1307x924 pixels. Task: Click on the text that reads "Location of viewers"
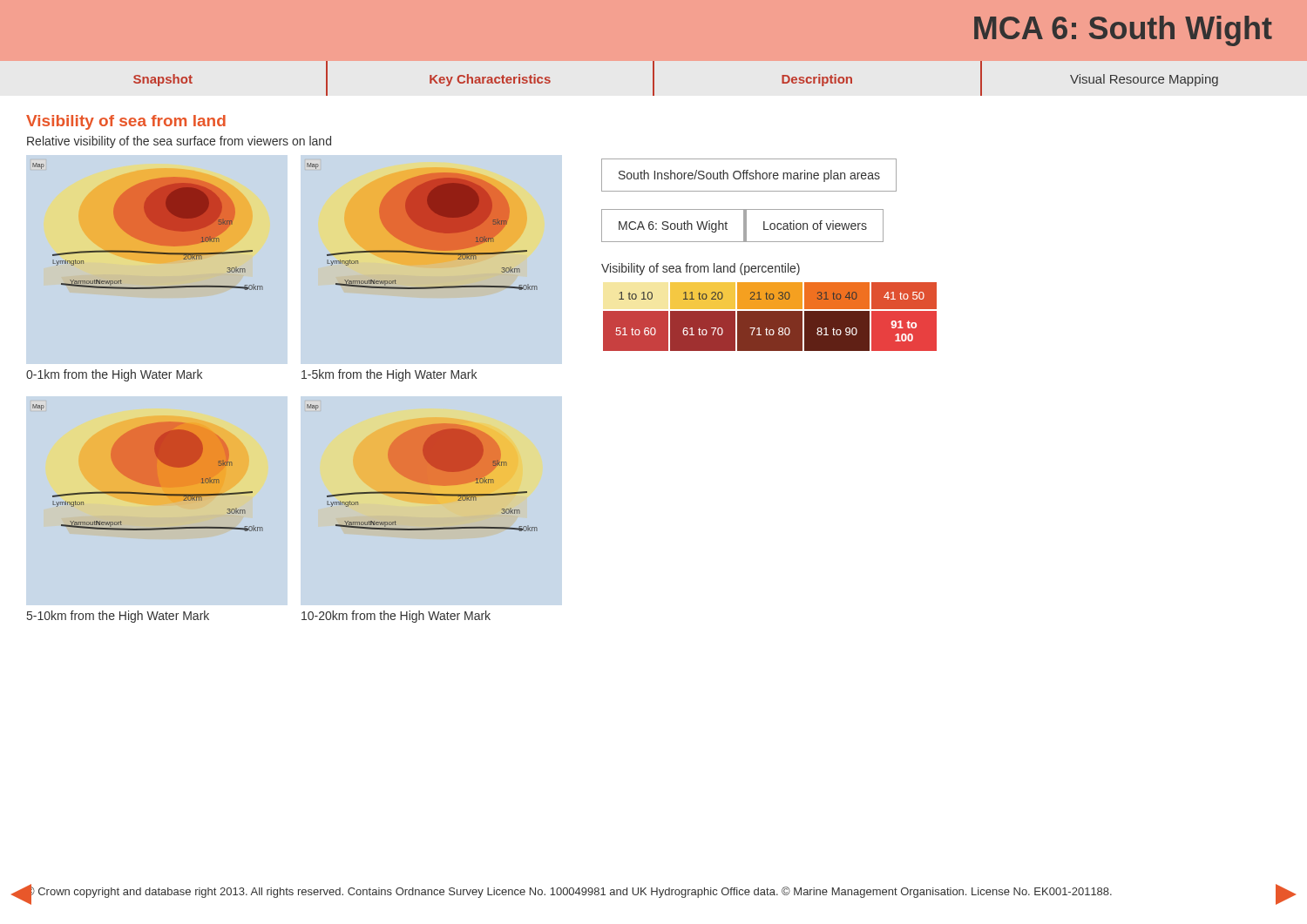coord(815,226)
